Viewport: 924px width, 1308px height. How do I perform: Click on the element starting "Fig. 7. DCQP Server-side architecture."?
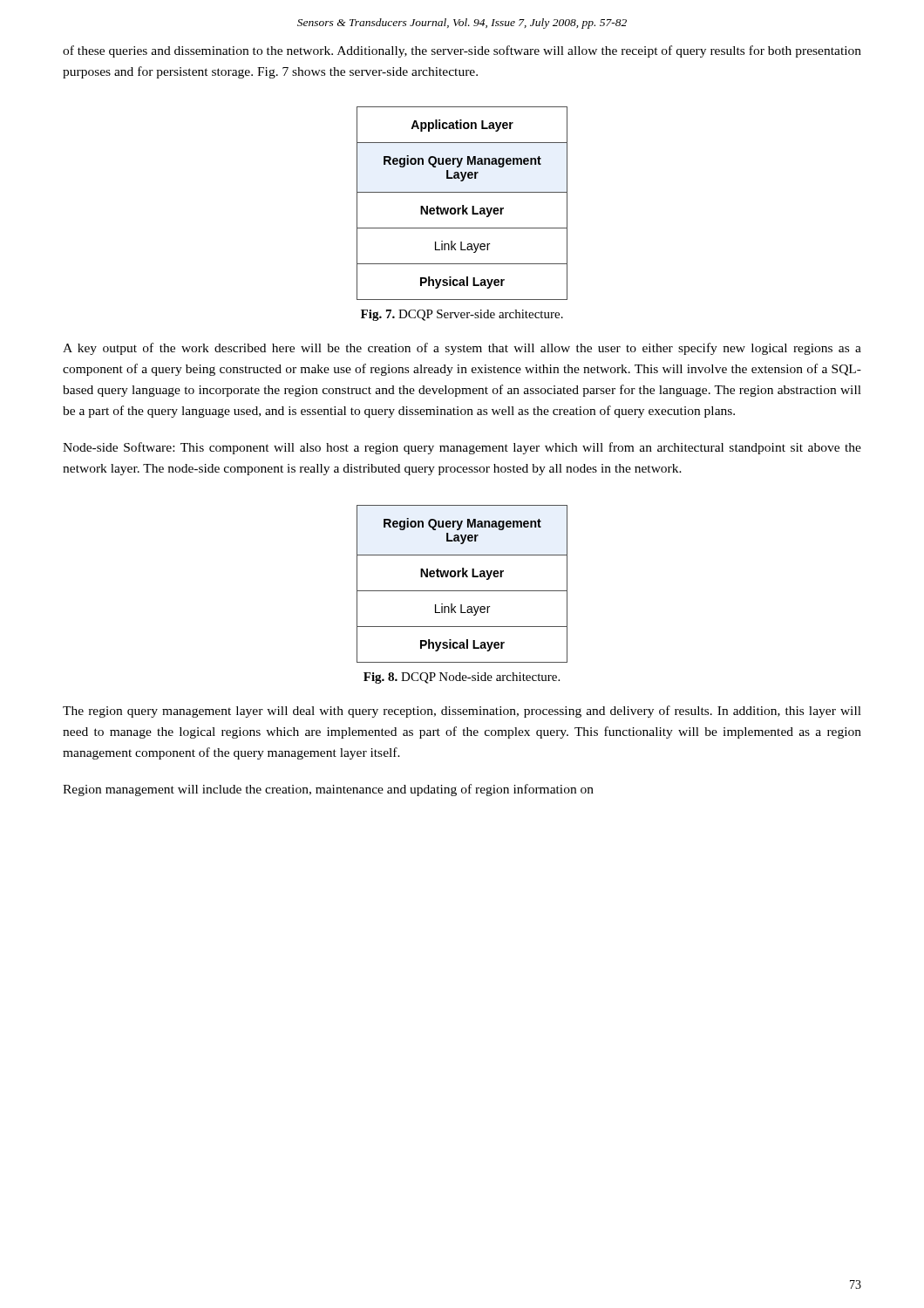[462, 314]
